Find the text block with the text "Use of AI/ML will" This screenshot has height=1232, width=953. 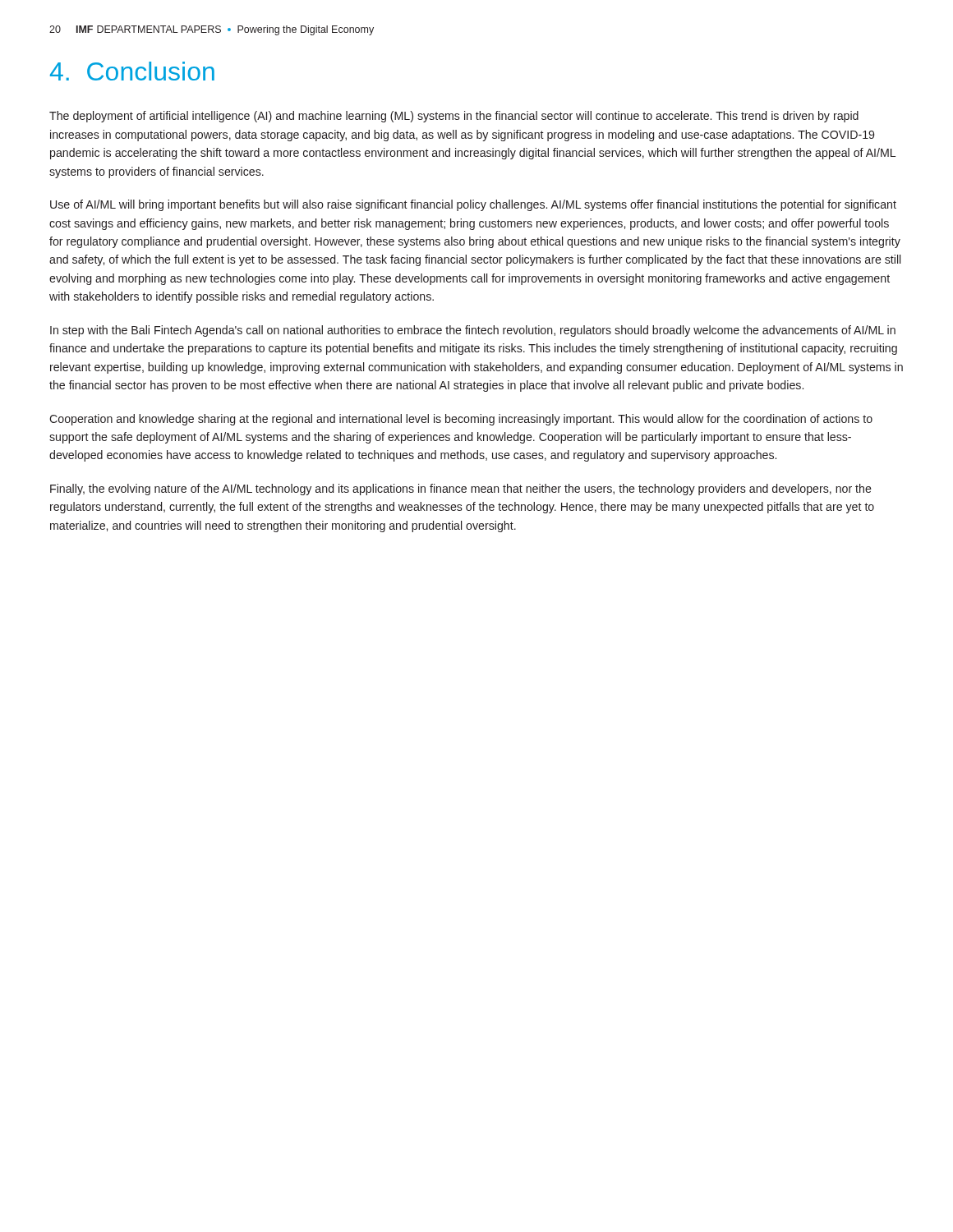[475, 251]
